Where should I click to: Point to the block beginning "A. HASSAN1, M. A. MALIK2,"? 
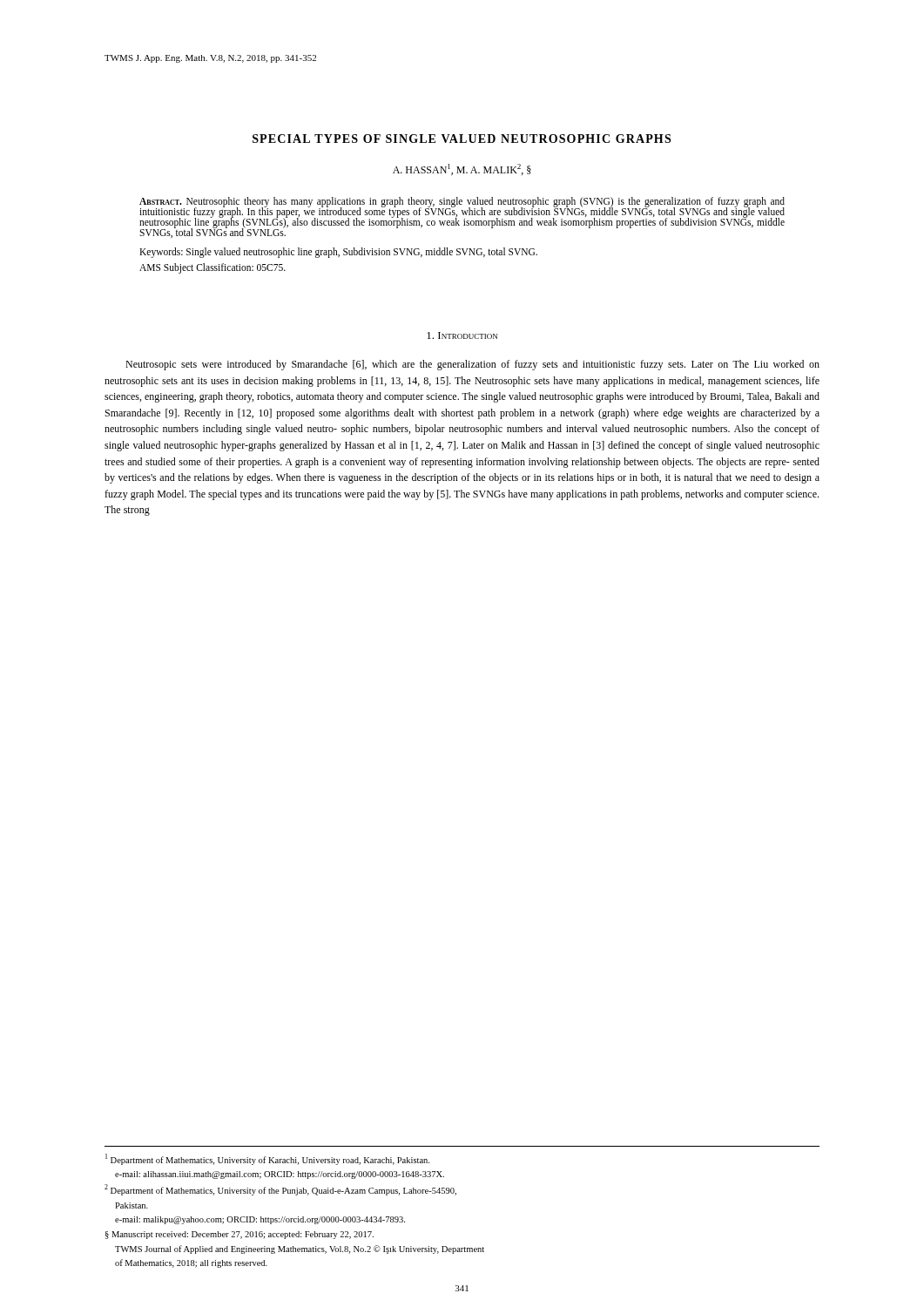click(462, 169)
